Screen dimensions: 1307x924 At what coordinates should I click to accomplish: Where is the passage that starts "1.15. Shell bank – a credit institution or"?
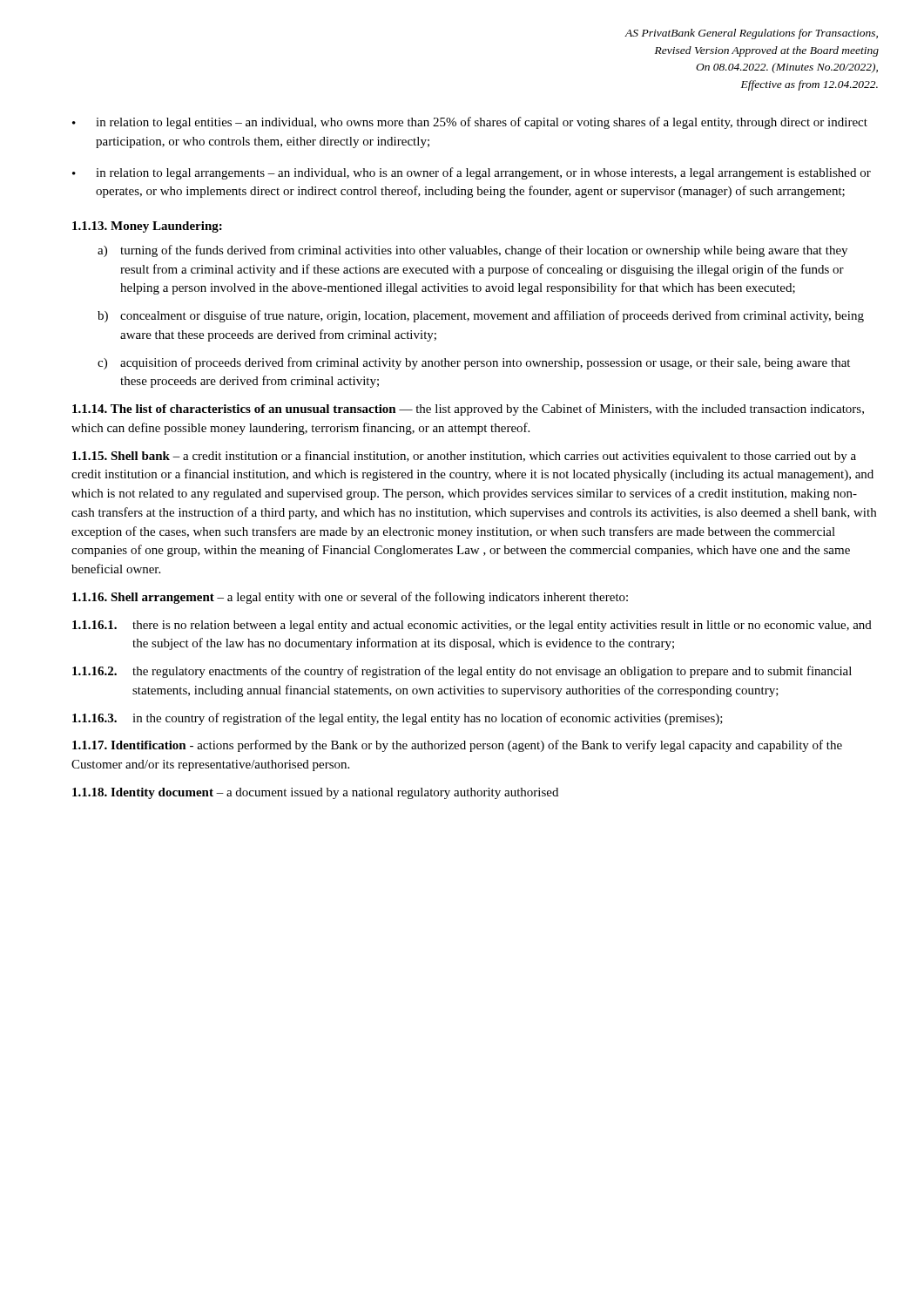pyautogui.click(x=475, y=513)
